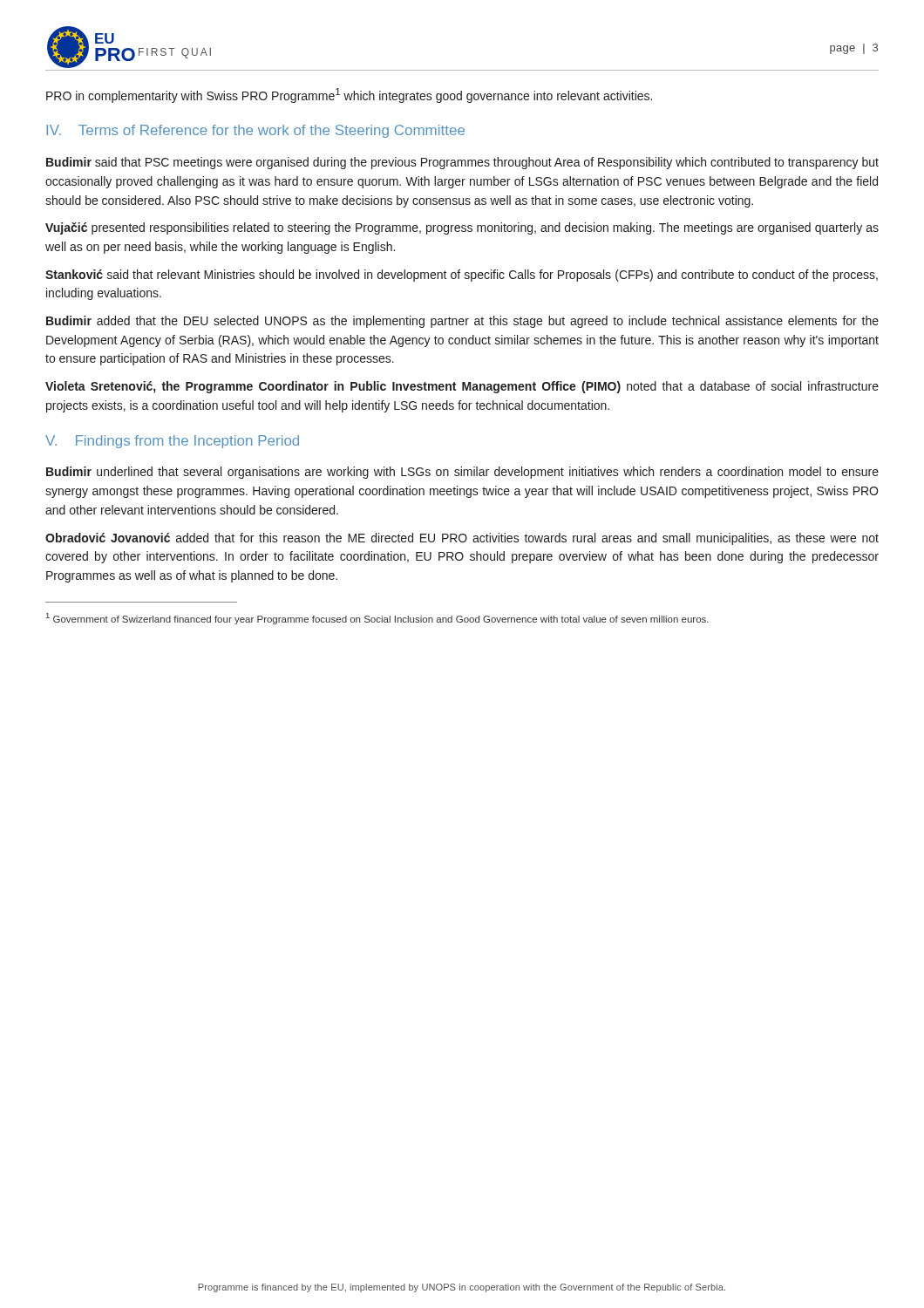Locate the region starting "Stanković said that relevant Ministries should be involved"
The image size is (924, 1308).
(462, 285)
